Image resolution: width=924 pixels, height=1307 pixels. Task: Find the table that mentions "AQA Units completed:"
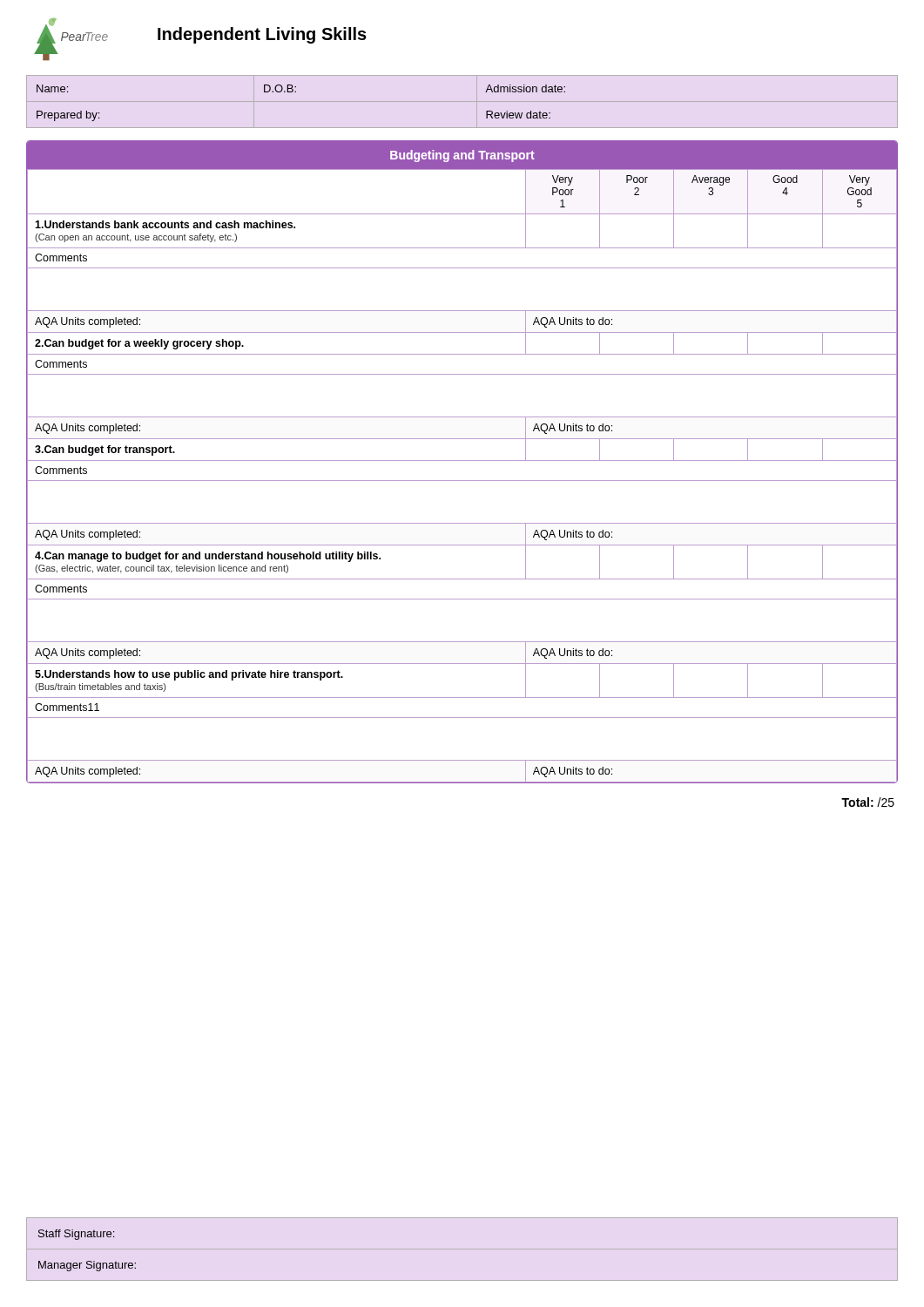pyautogui.click(x=462, y=462)
